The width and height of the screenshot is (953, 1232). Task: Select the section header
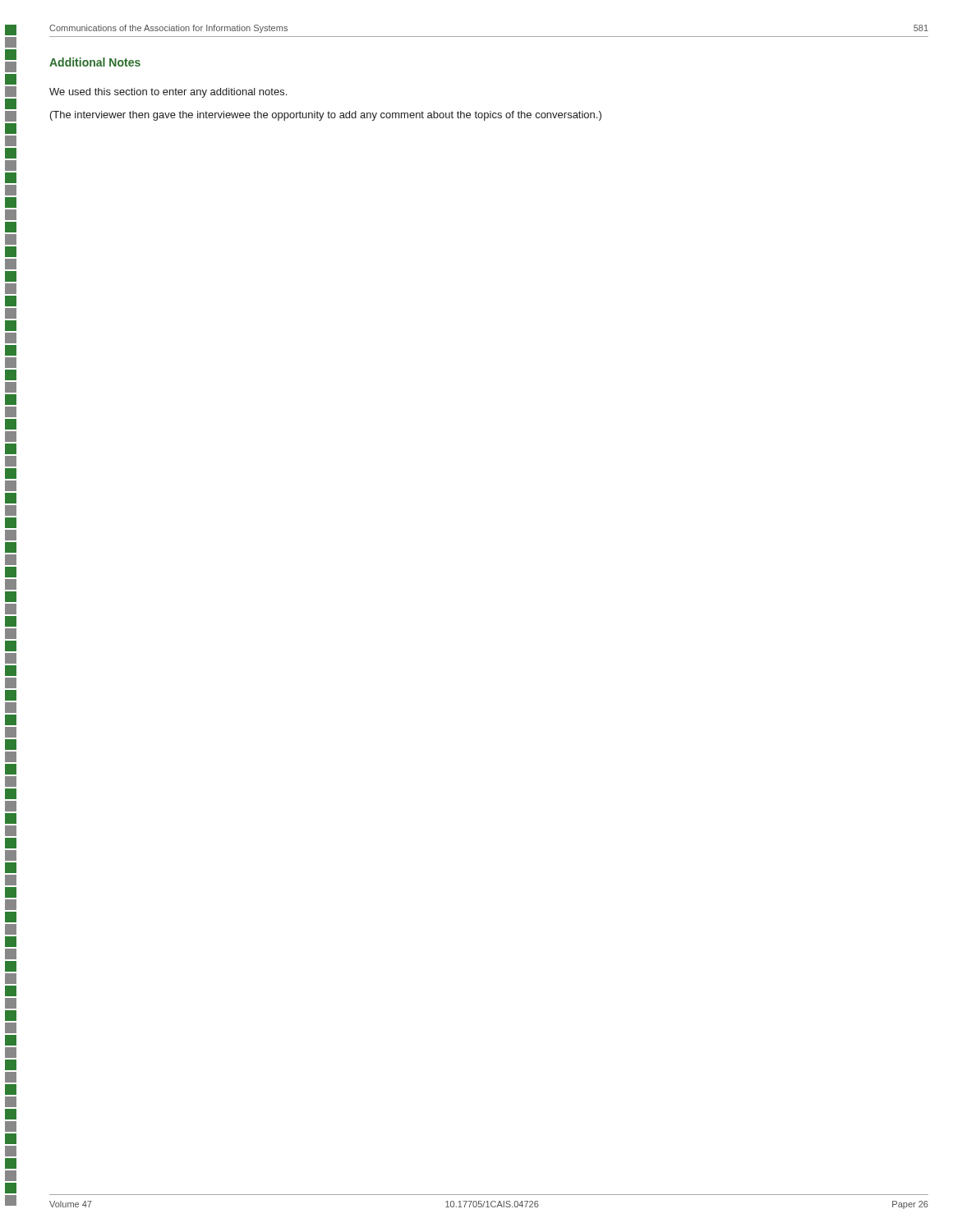click(x=95, y=62)
